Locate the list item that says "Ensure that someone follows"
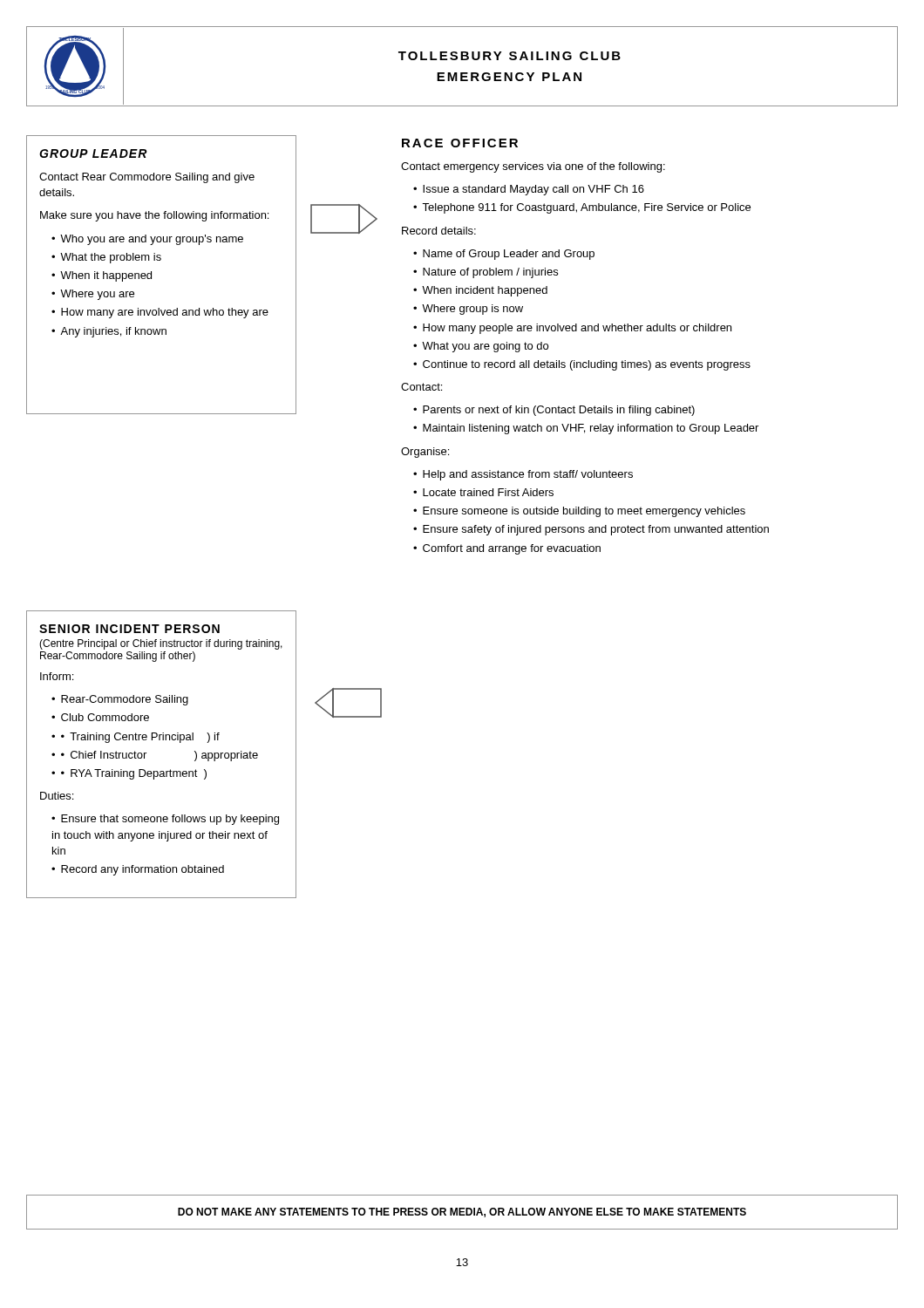The height and width of the screenshot is (1308, 924). click(166, 835)
